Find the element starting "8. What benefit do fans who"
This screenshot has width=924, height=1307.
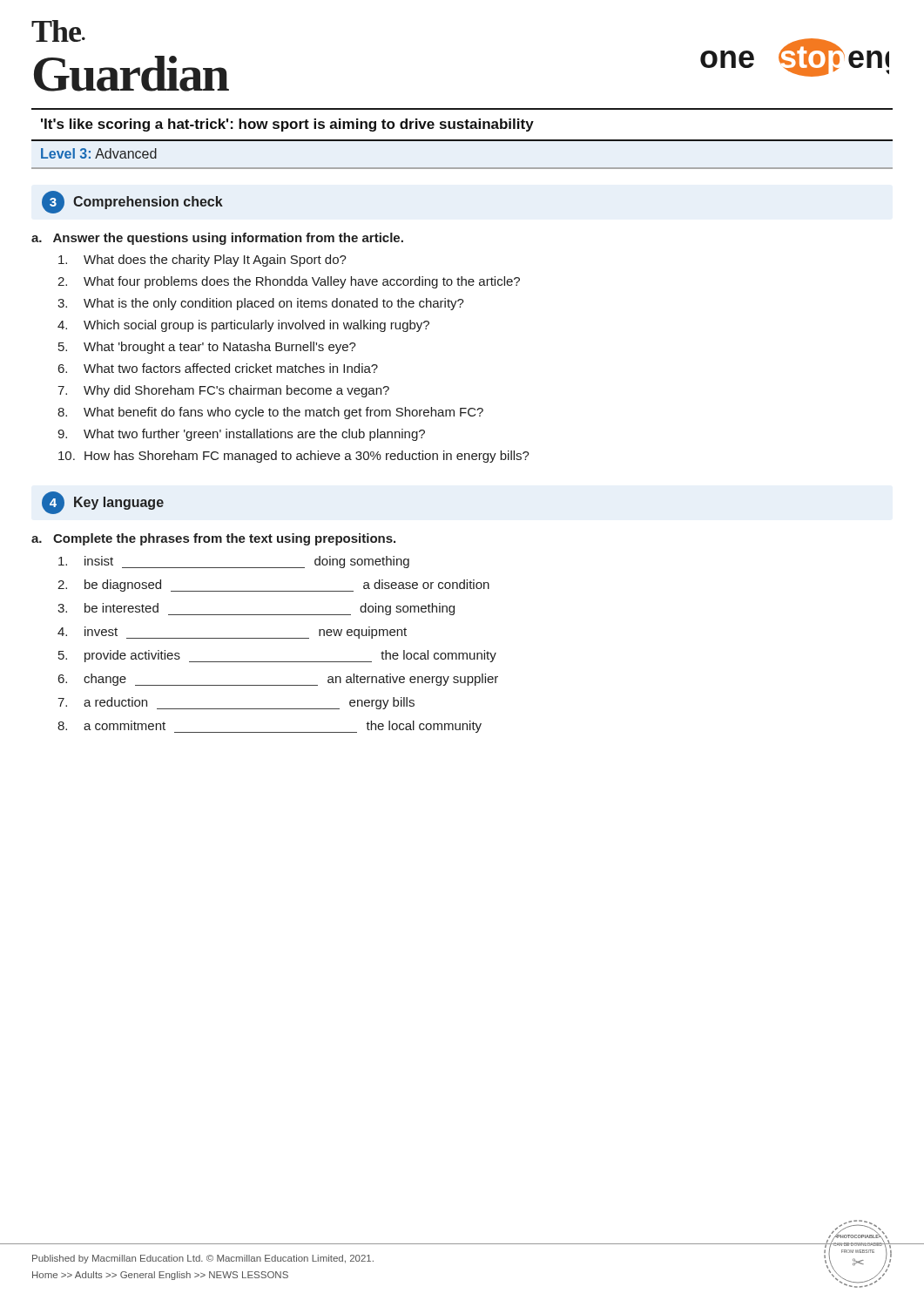click(271, 412)
